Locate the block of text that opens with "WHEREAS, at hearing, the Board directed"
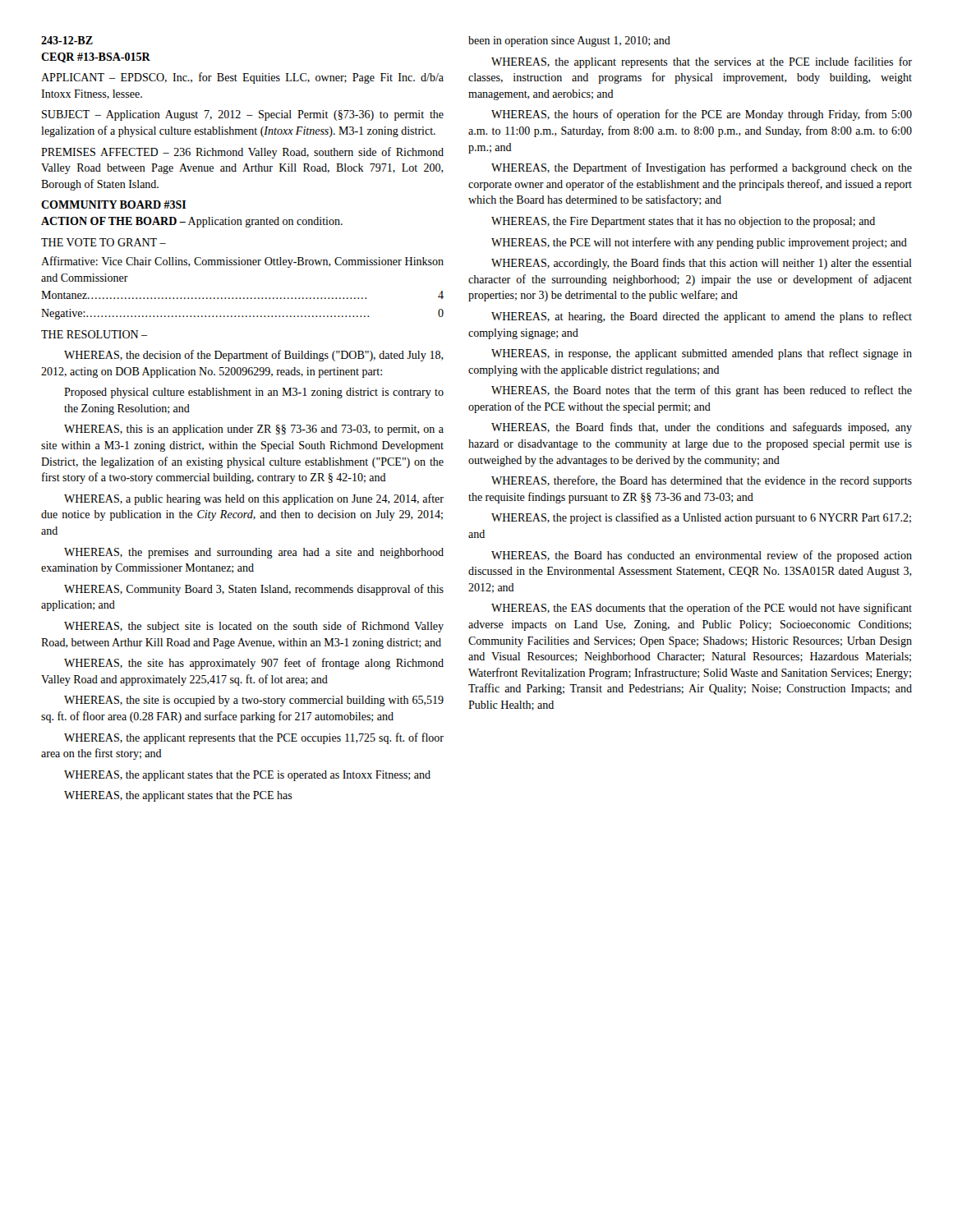Screen dimensions: 1232x953 690,325
